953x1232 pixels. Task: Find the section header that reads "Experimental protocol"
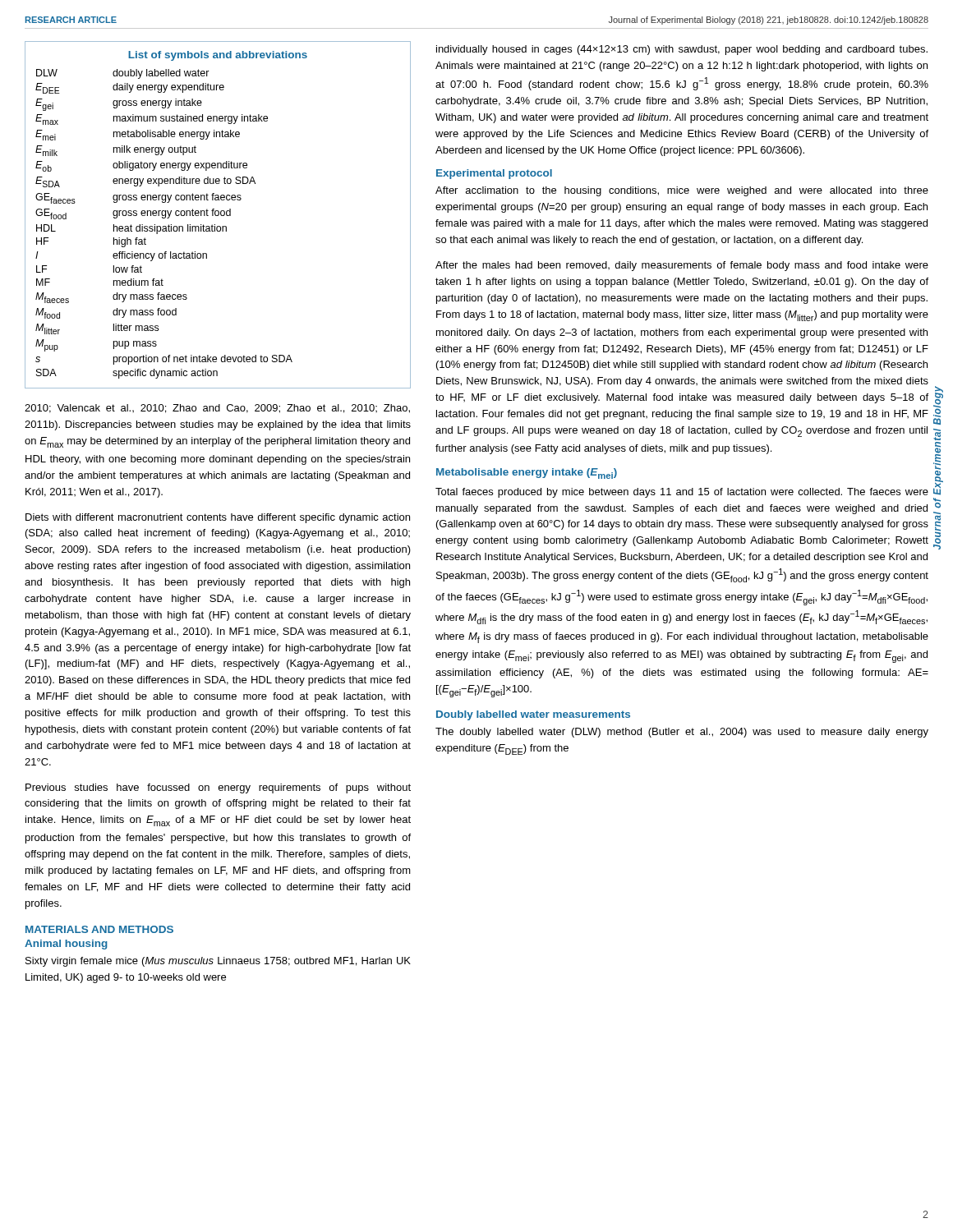[494, 173]
